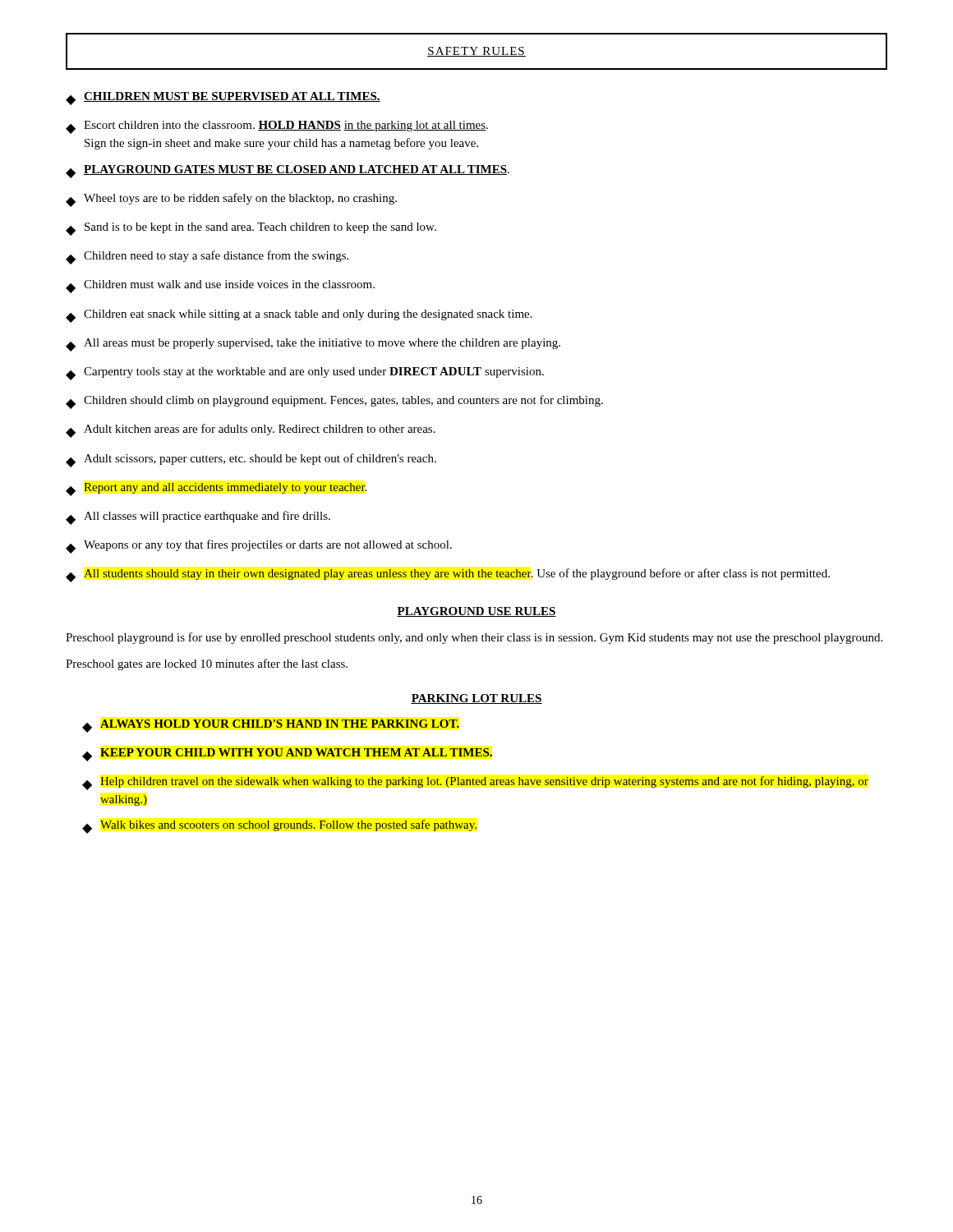Select the list item that says "◆ Wheel toys are to"

point(231,200)
